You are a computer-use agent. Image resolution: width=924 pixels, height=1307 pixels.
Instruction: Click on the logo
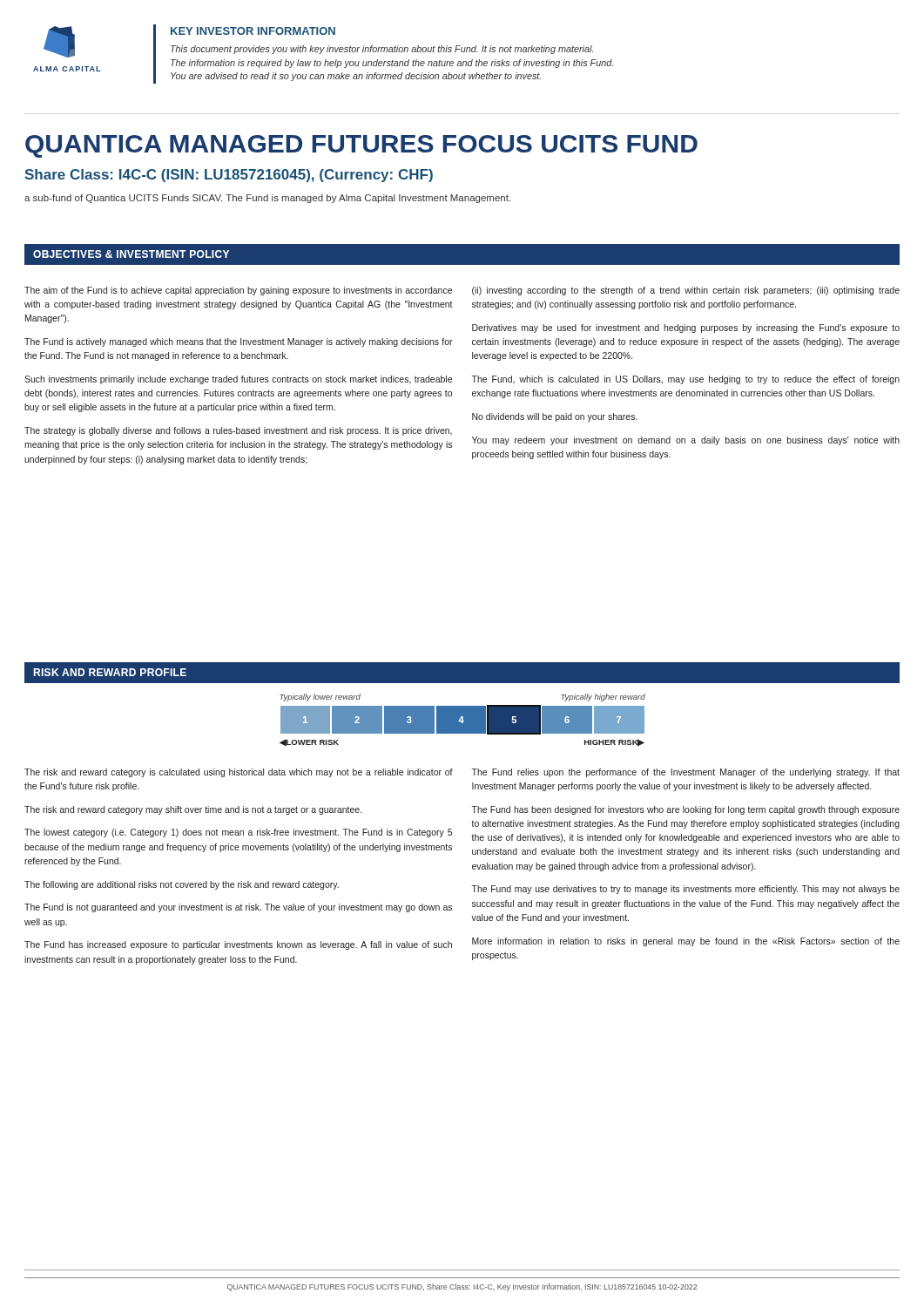pos(81,54)
